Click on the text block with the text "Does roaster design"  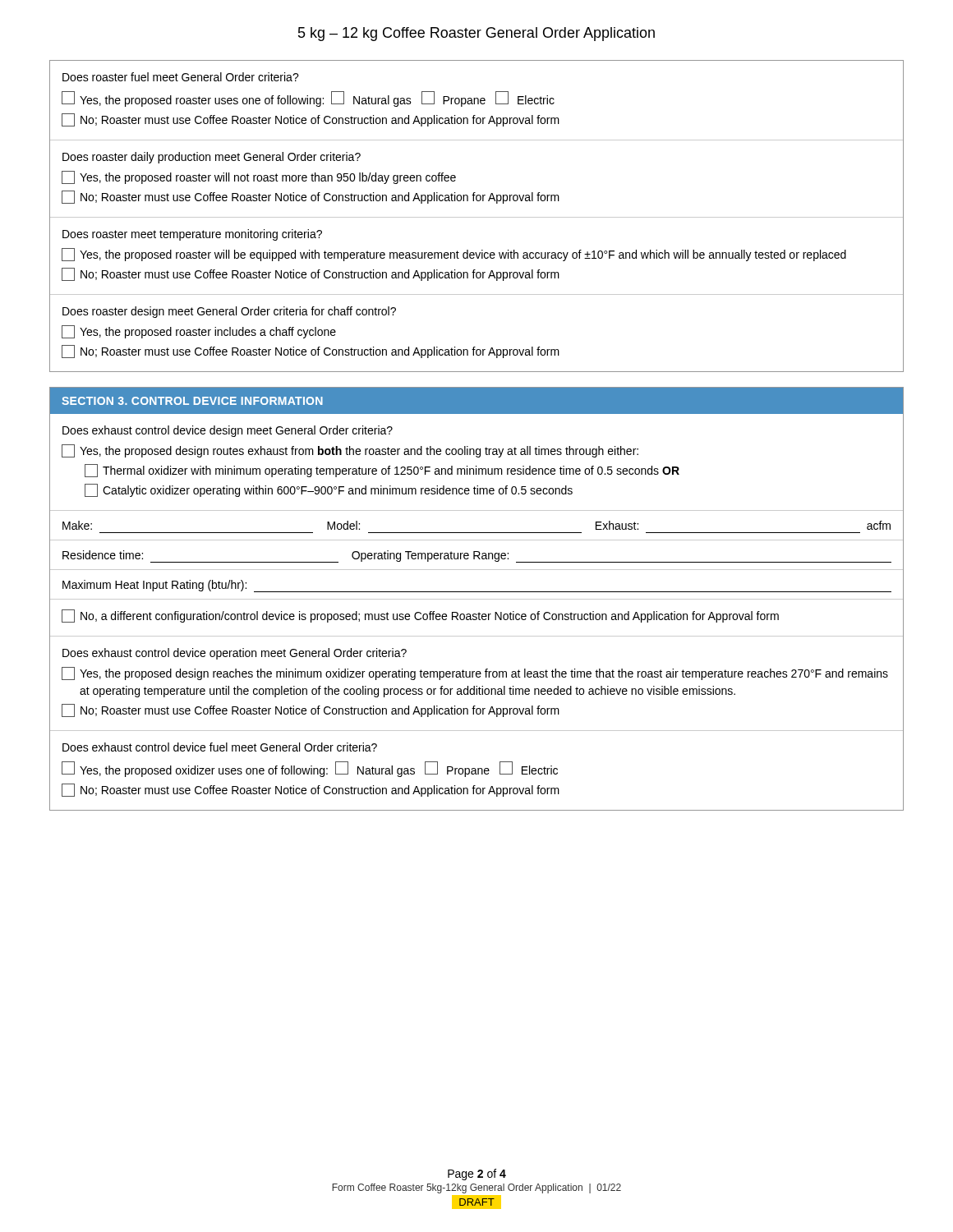click(x=229, y=312)
